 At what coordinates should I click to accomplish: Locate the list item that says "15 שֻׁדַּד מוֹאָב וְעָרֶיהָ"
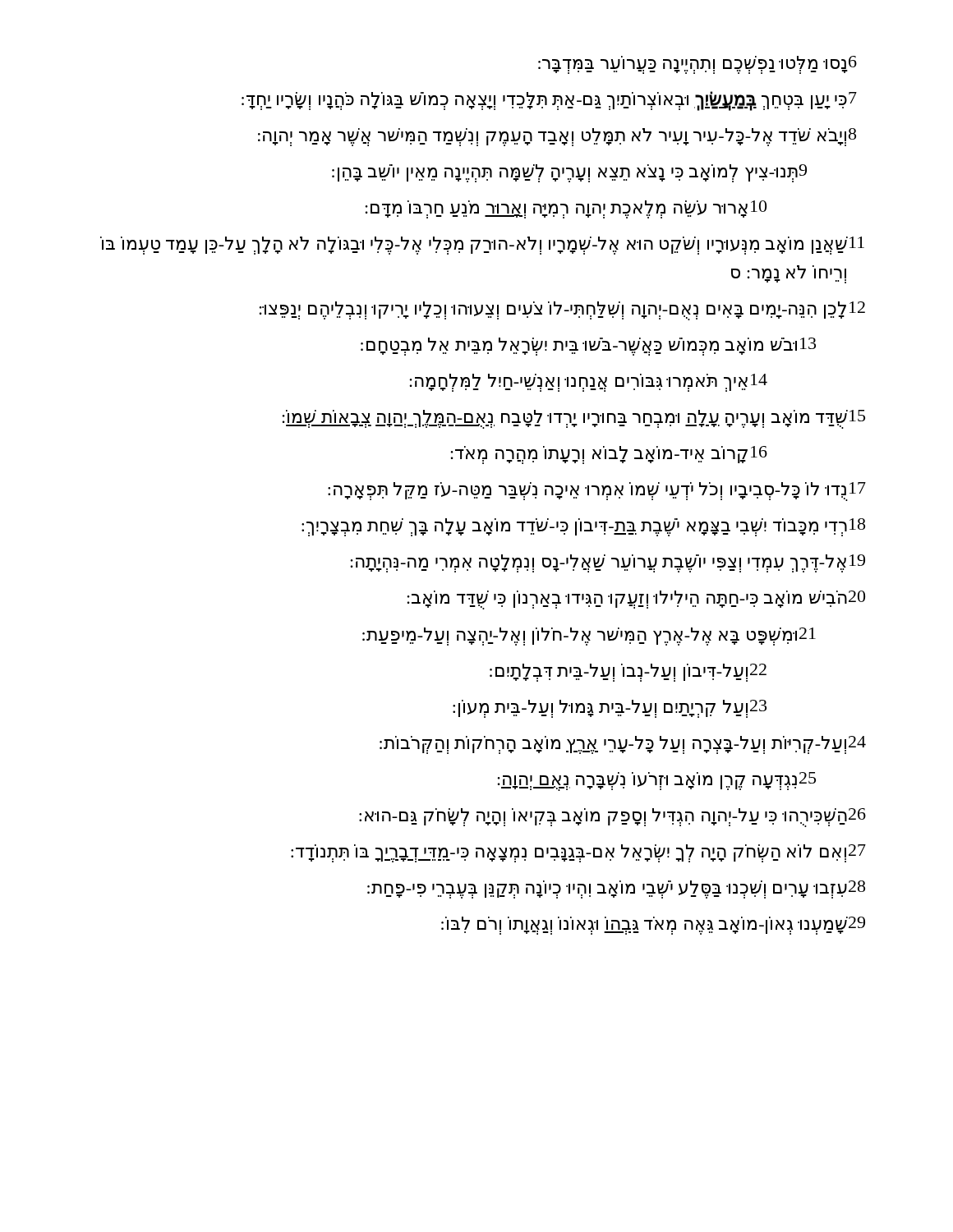[476, 417]
